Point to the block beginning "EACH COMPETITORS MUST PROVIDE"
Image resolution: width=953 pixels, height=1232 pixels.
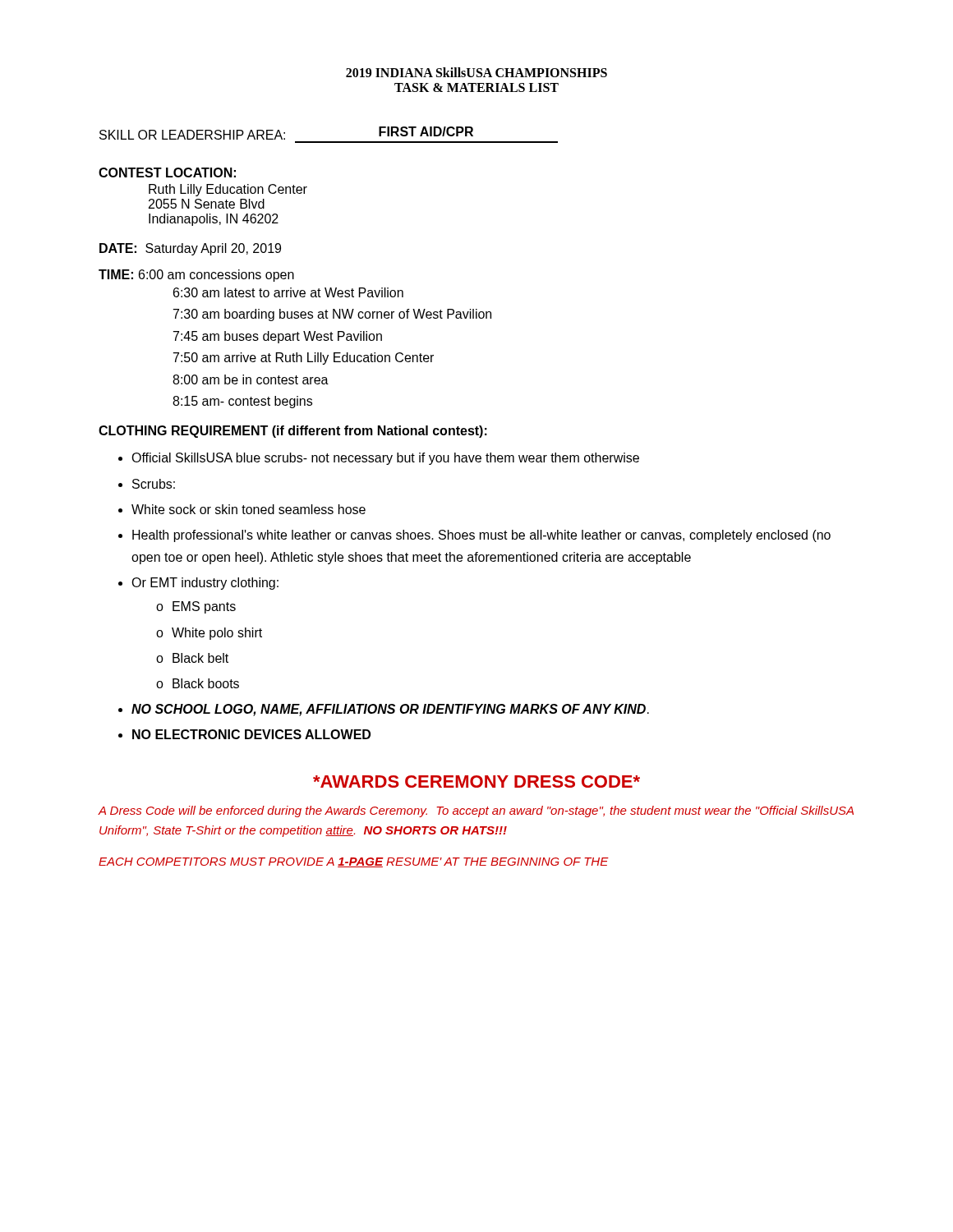[353, 861]
